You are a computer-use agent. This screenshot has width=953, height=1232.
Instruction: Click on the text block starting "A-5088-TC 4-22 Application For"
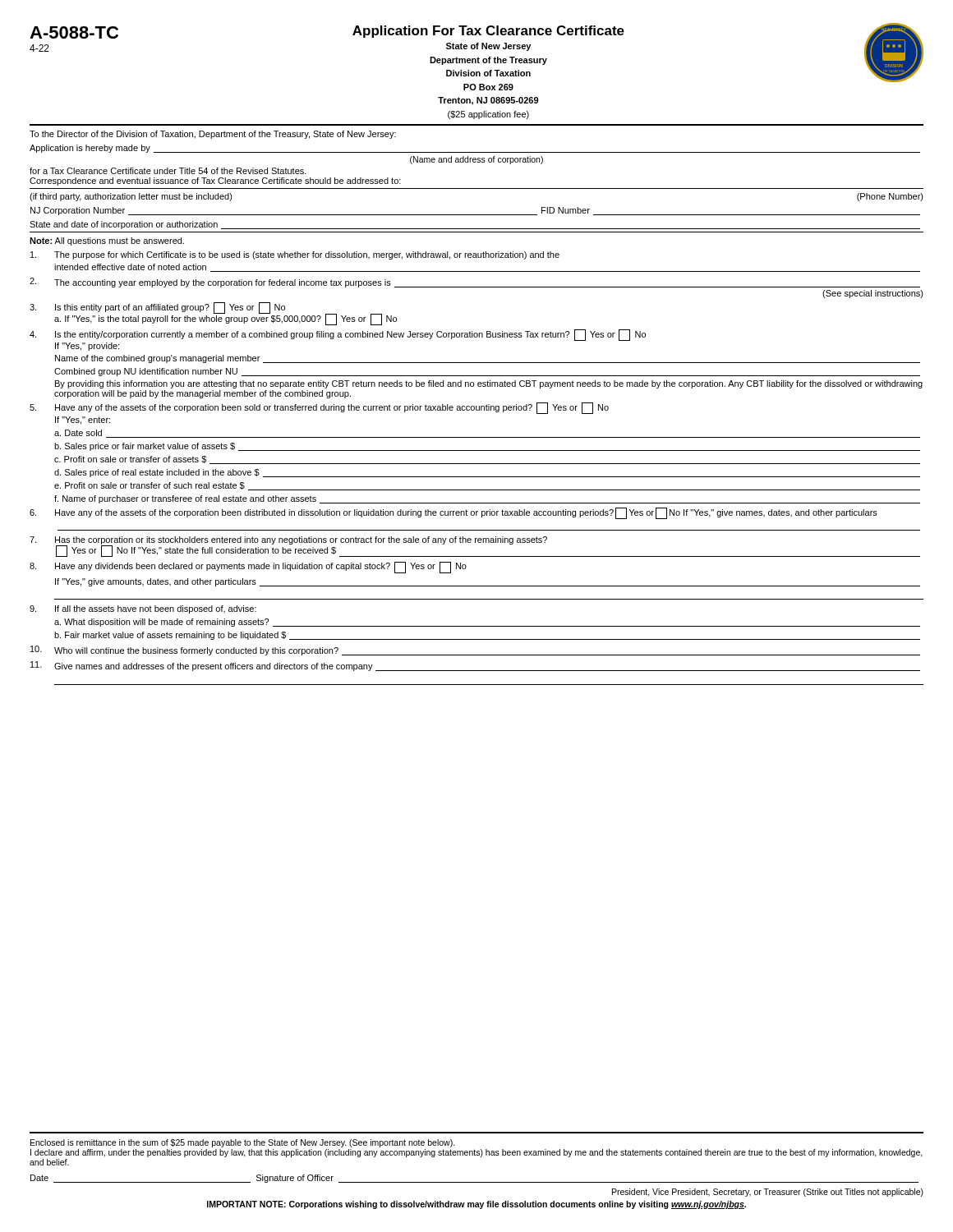[476, 72]
